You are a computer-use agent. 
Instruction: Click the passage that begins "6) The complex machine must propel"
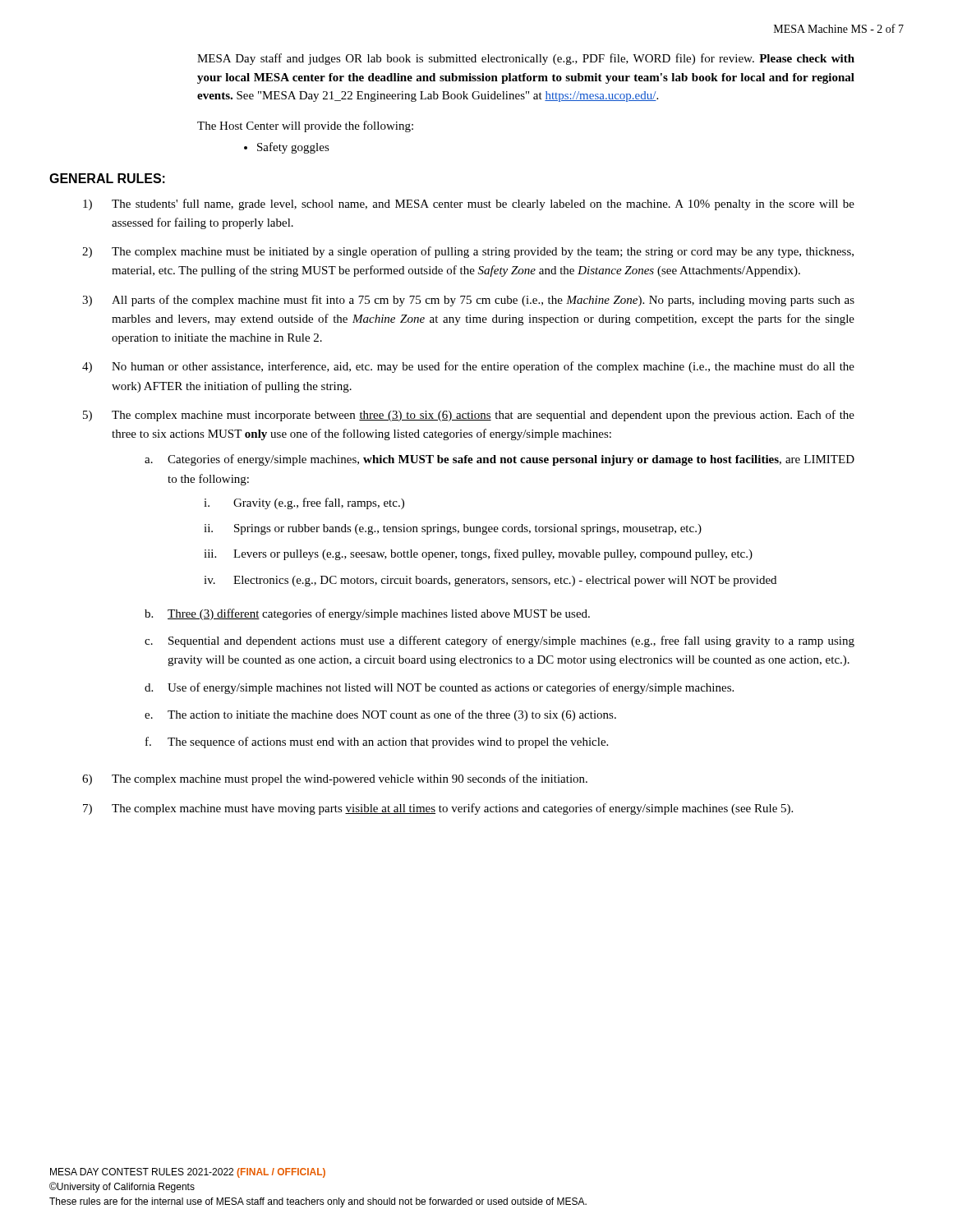468,779
